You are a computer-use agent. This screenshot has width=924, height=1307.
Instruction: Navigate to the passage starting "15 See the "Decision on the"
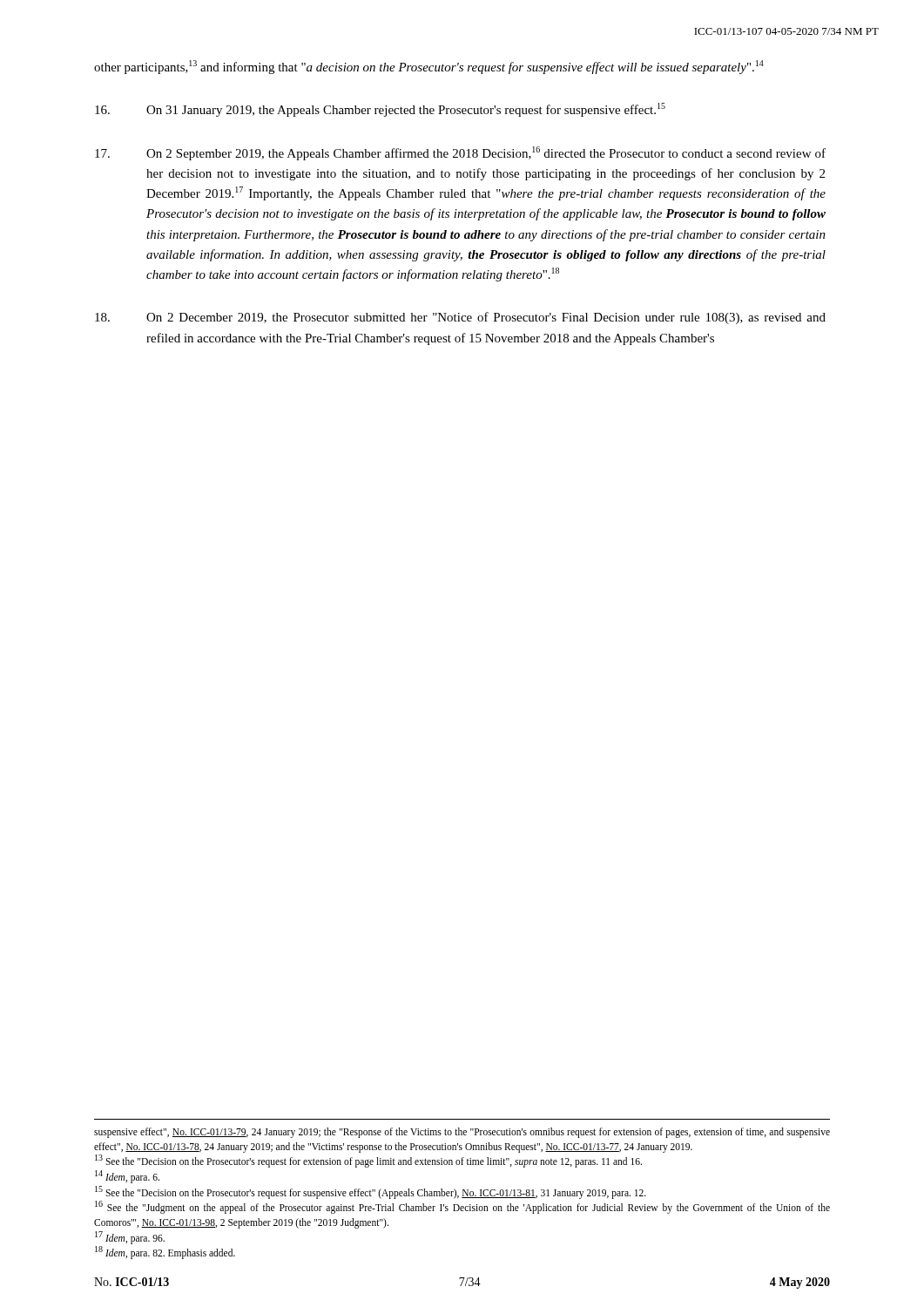pyautogui.click(x=370, y=1192)
